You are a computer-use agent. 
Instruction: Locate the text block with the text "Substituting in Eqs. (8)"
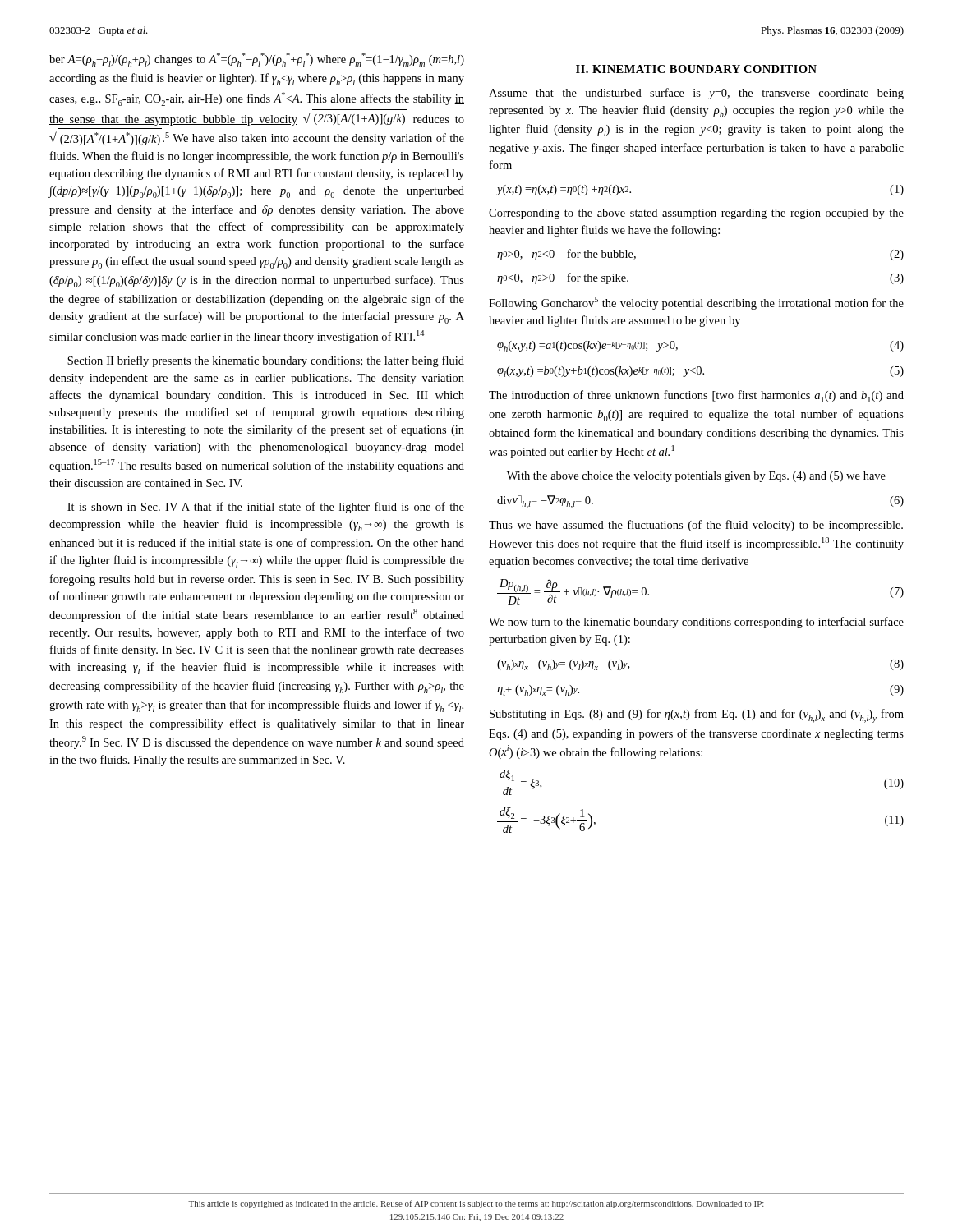click(696, 733)
